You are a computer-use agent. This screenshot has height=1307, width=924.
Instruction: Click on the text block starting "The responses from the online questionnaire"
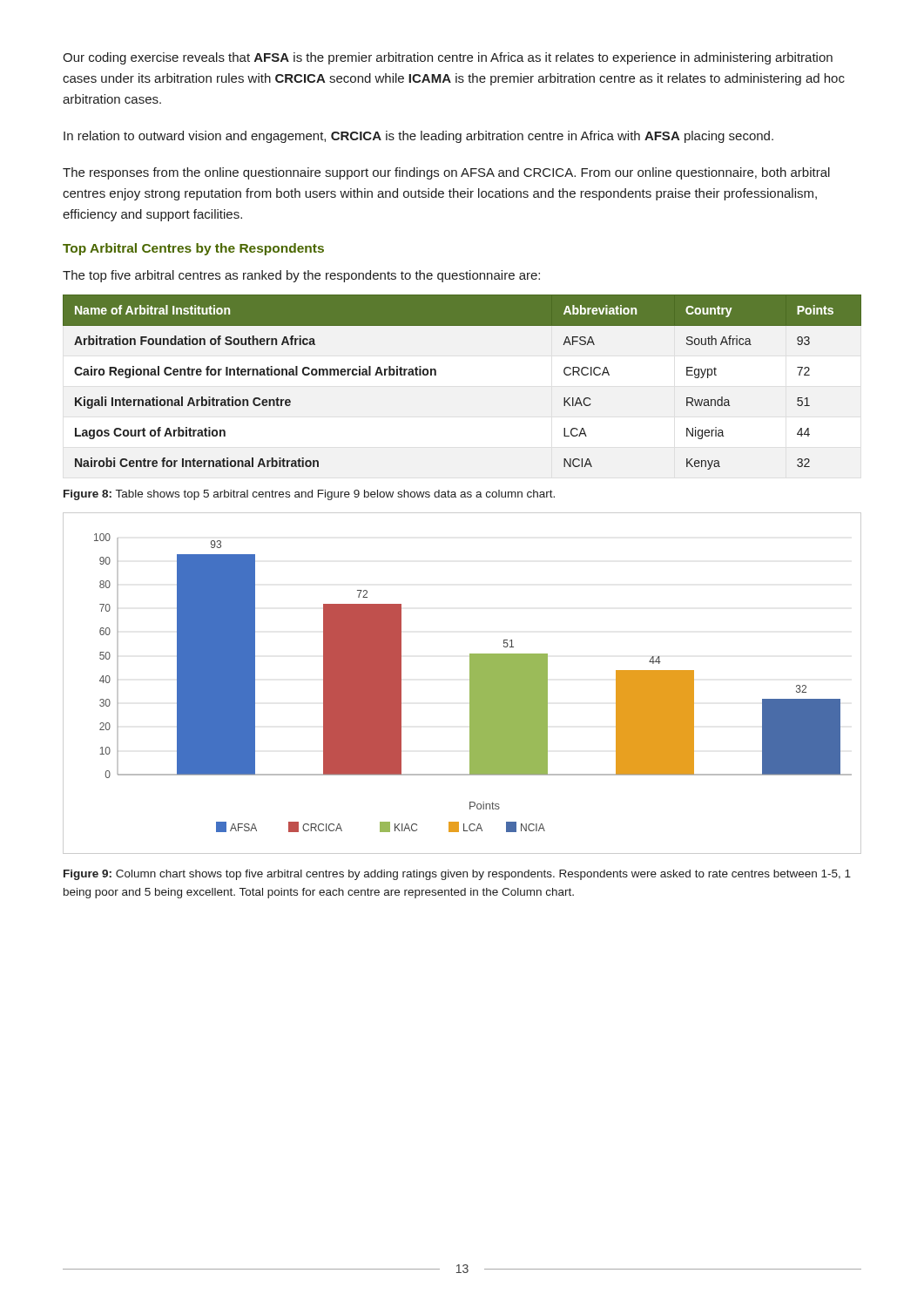446,193
